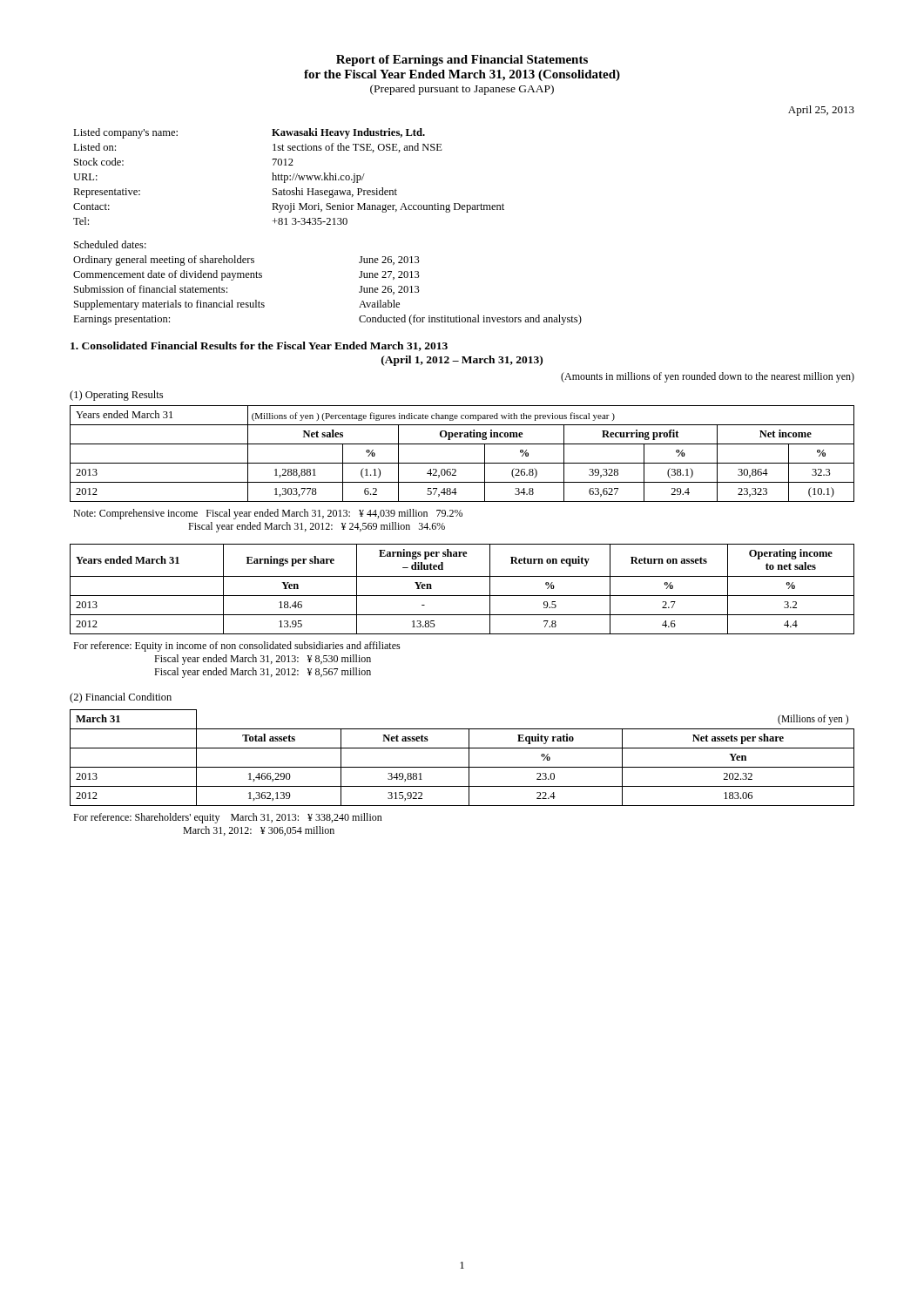Find the table that mentions "Listed company's name:"
The image size is (924, 1307).
[x=462, y=177]
